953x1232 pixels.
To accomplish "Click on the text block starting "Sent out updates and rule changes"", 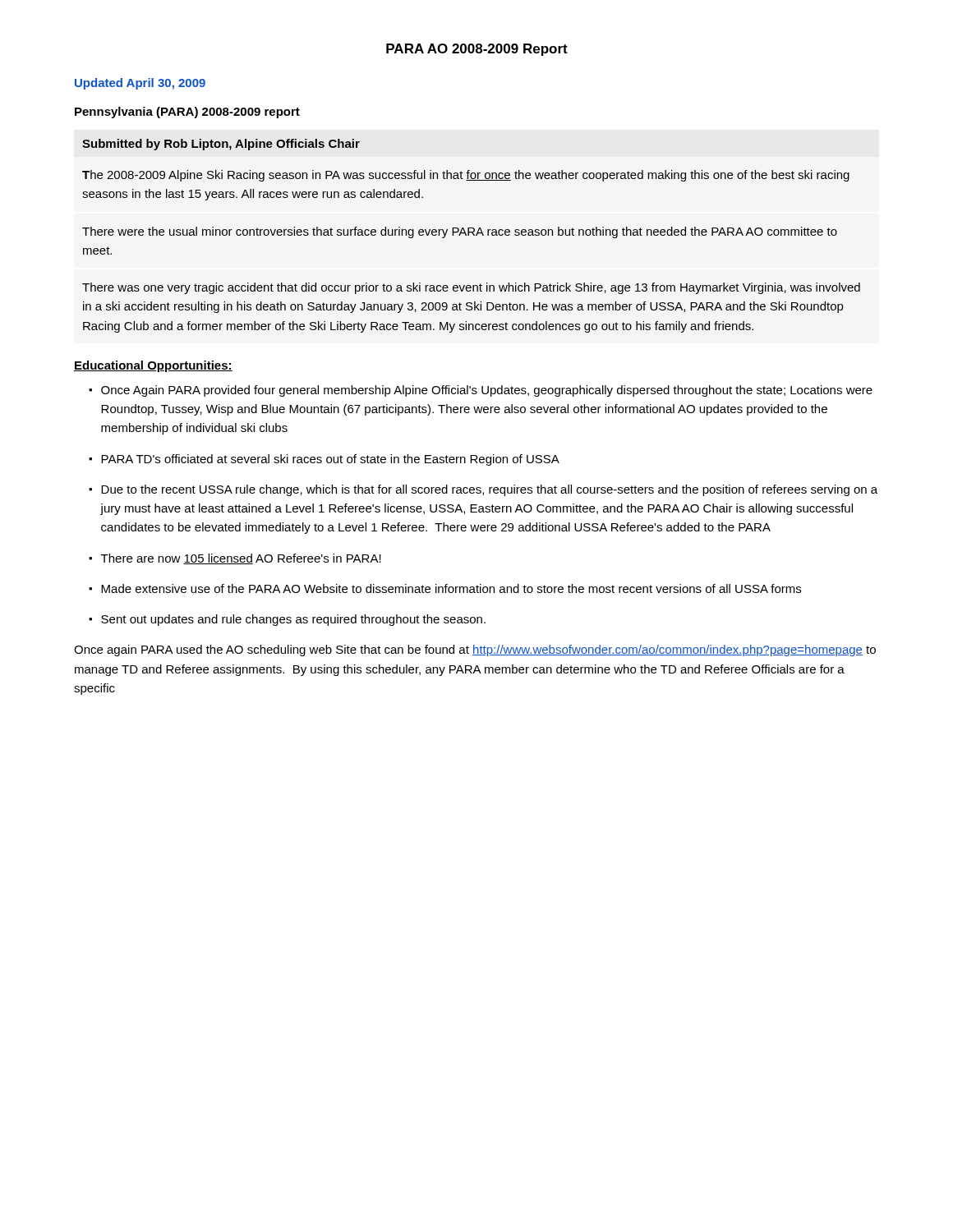I will 294,619.
